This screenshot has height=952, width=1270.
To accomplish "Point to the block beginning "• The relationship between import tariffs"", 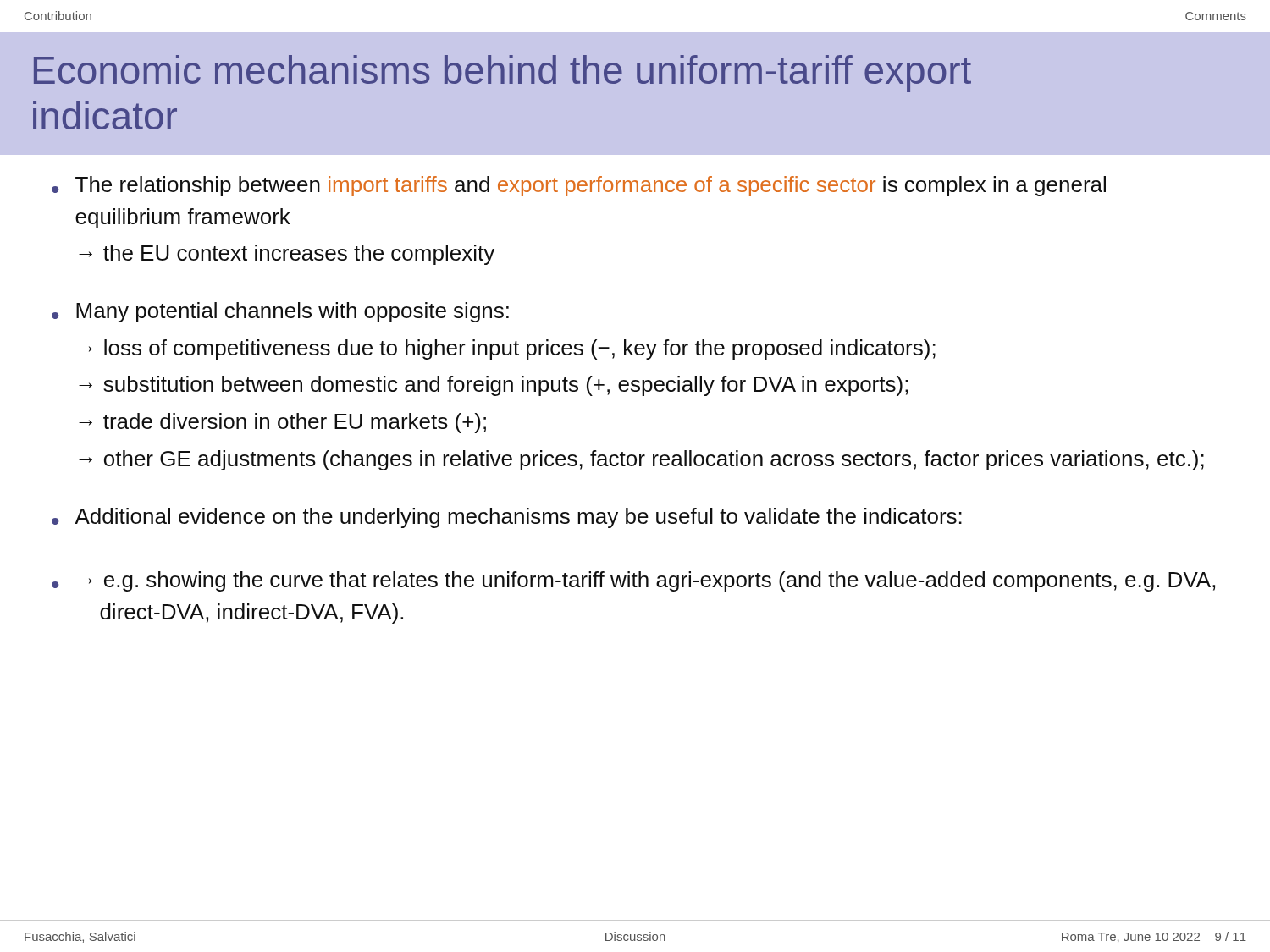I will [579, 186].
